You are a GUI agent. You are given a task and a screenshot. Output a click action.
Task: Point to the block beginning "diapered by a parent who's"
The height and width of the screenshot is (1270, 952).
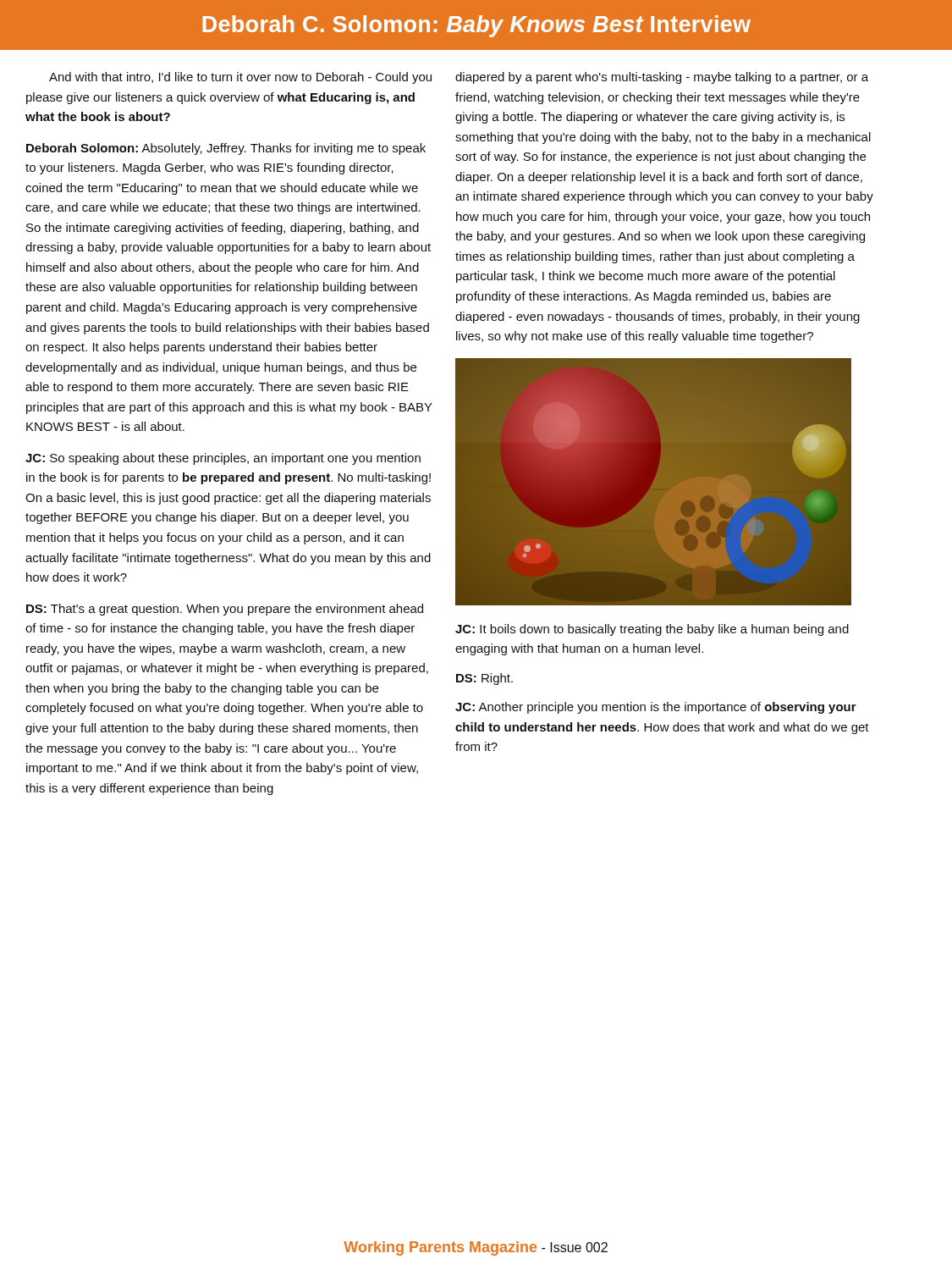tap(664, 206)
